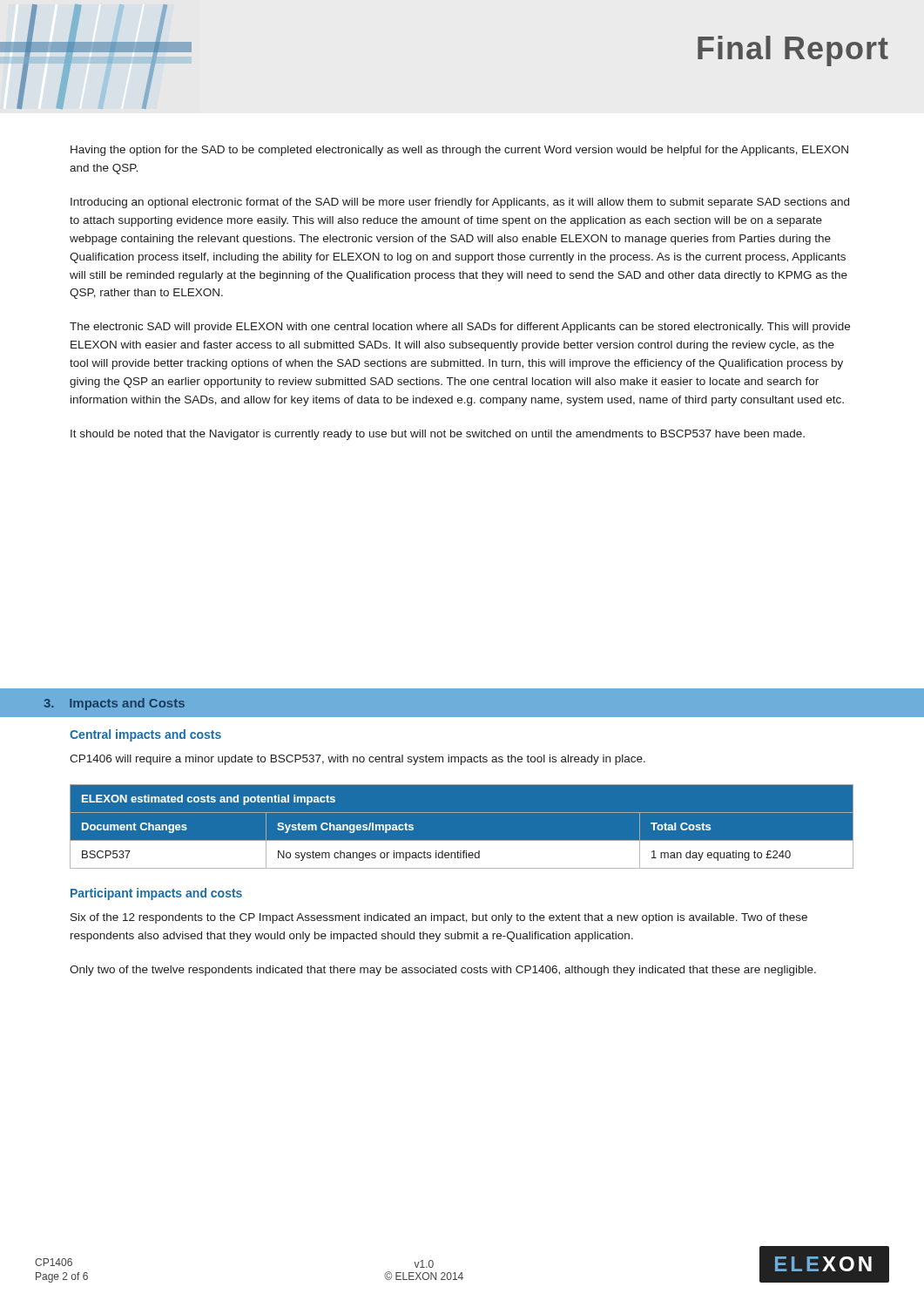Image resolution: width=924 pixels, height=1307 pixels.
Task: Navigate to the element starting "CP1406 will require a minor update"
Action: [x=358, y=758]
